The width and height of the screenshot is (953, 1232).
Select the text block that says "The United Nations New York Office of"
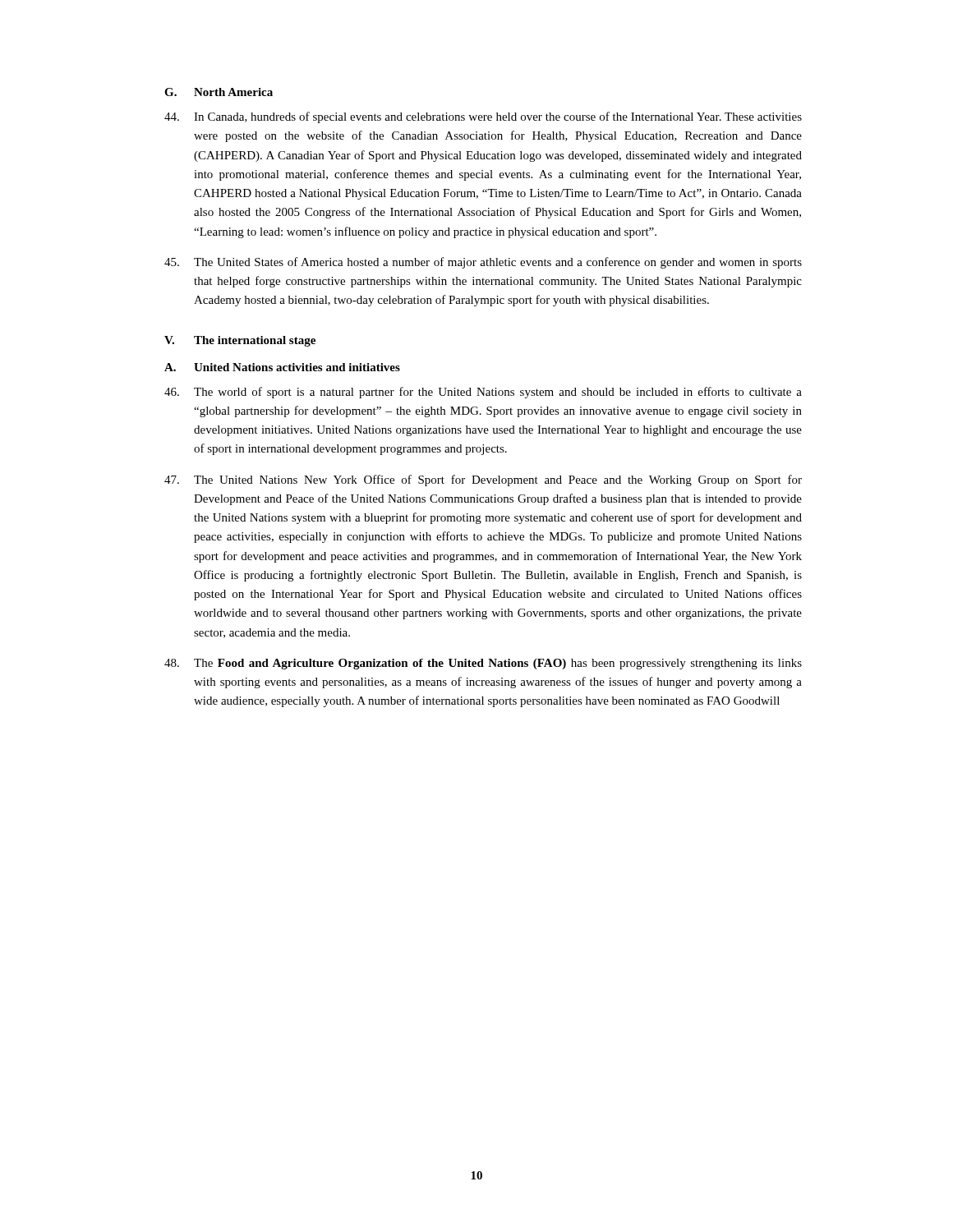coord(485,556)
